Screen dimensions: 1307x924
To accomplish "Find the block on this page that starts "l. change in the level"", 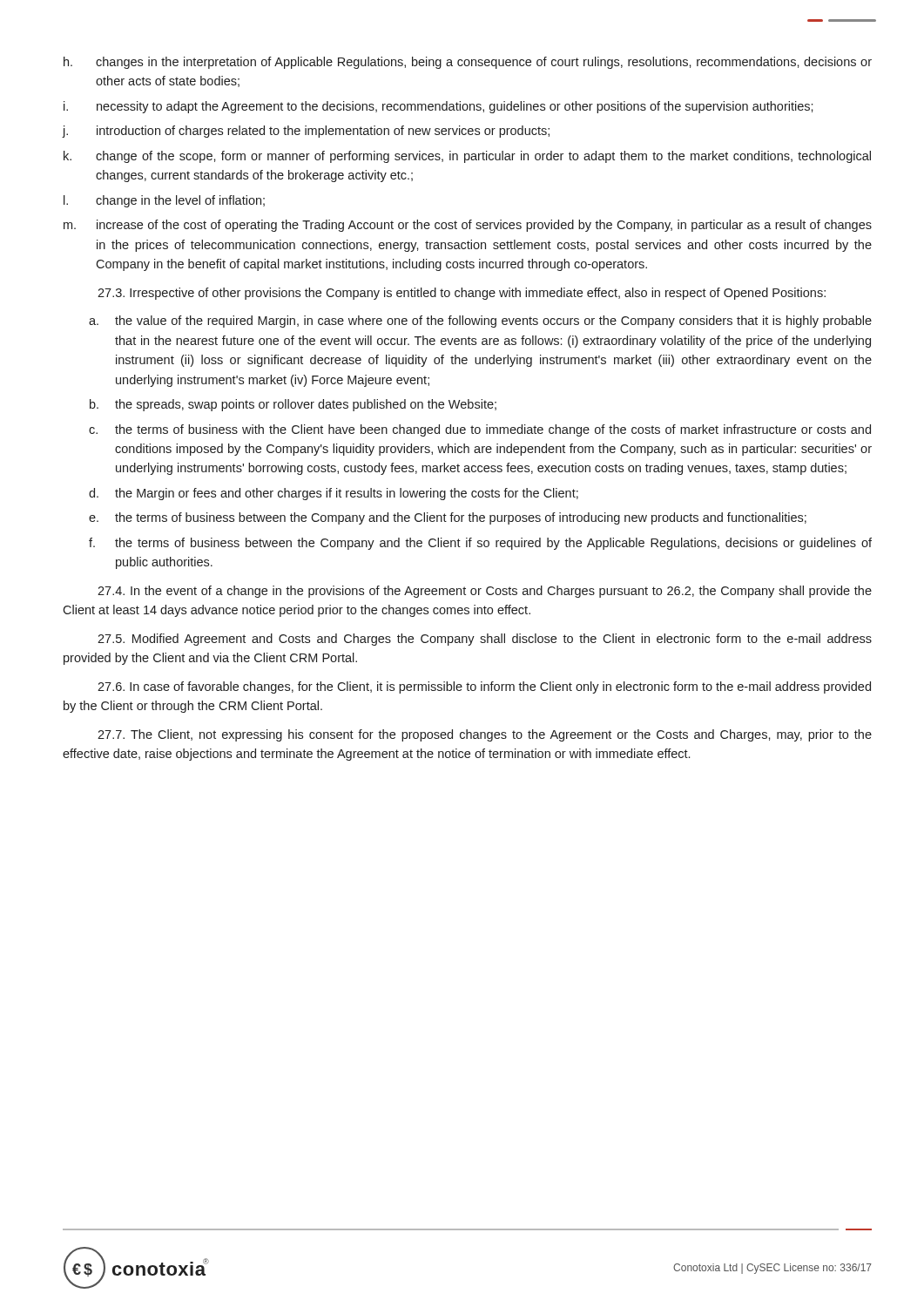I will coord(164,201).
